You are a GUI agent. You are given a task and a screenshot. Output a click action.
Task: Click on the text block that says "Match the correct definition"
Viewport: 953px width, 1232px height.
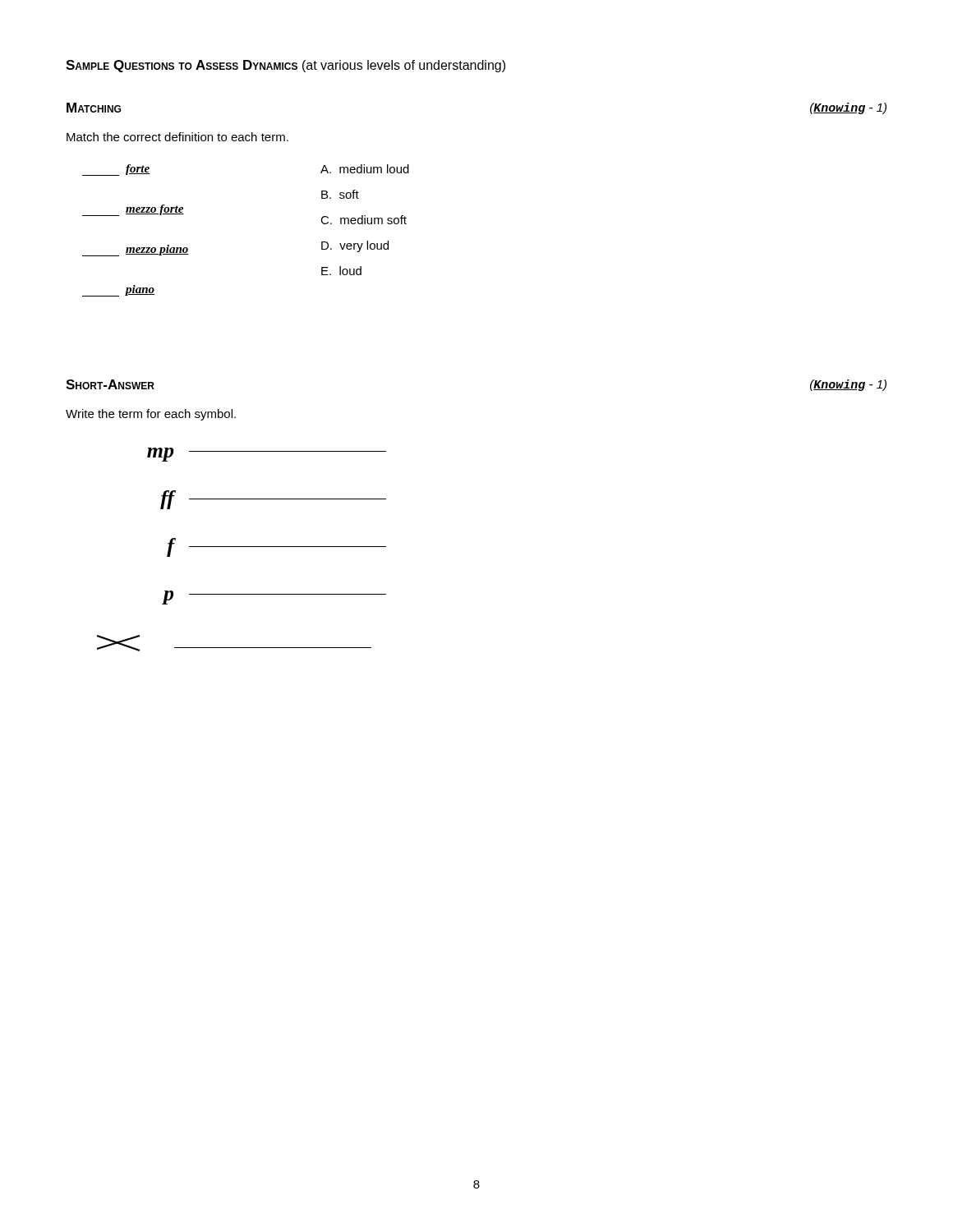177,137
